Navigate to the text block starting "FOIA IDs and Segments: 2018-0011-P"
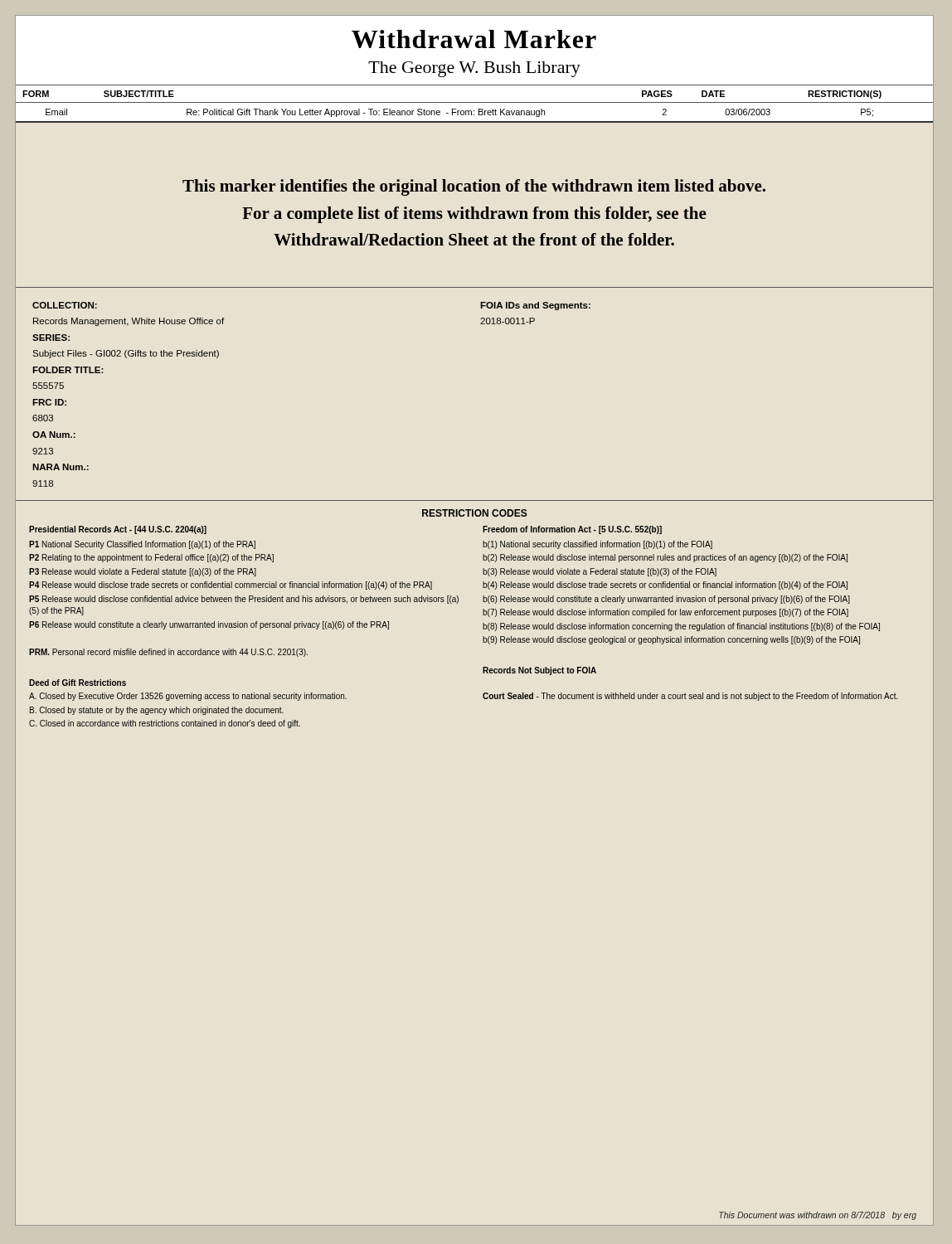 point(536,313)
